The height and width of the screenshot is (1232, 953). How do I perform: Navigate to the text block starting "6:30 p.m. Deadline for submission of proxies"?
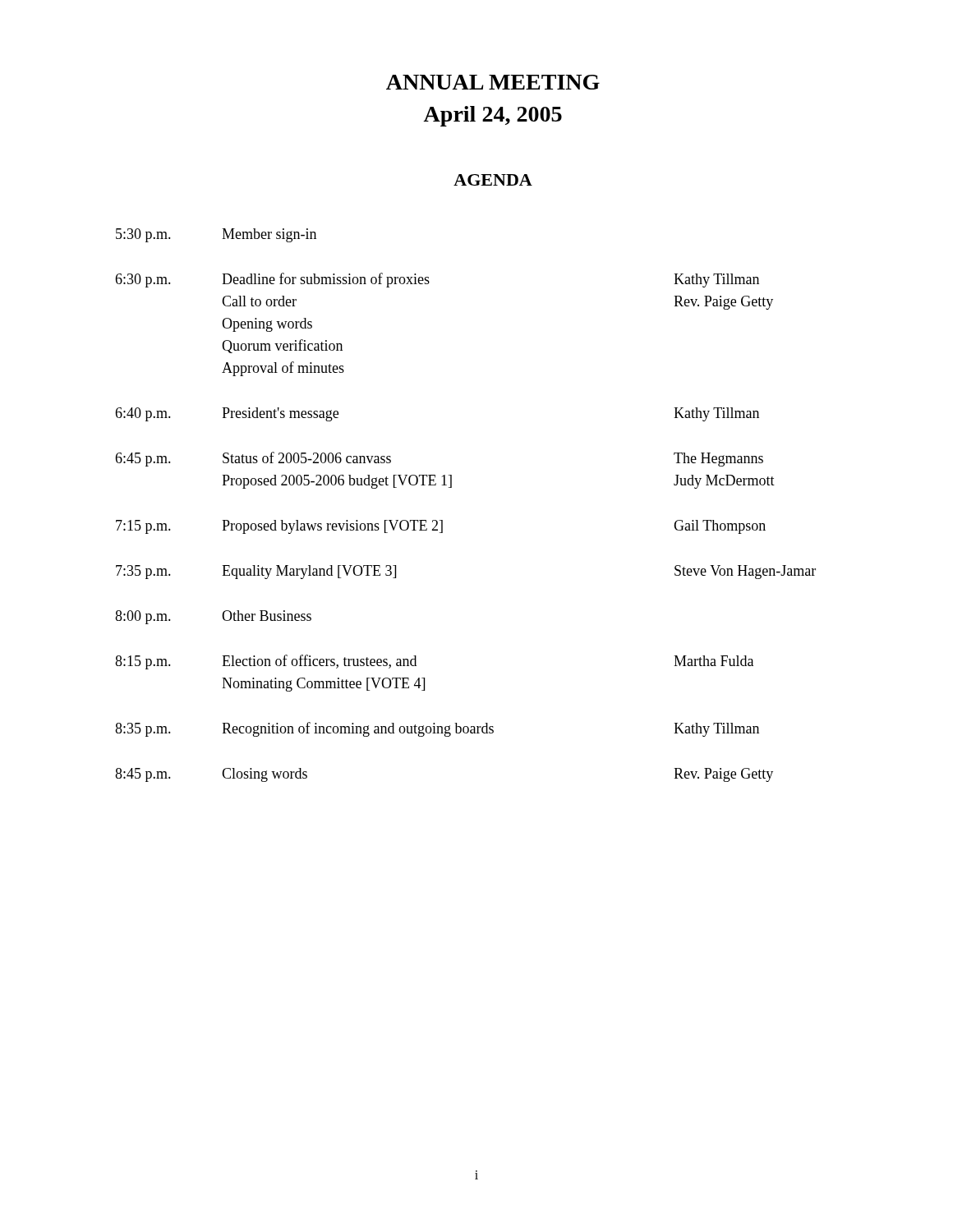pyautogui.click(x=147, y=280)
